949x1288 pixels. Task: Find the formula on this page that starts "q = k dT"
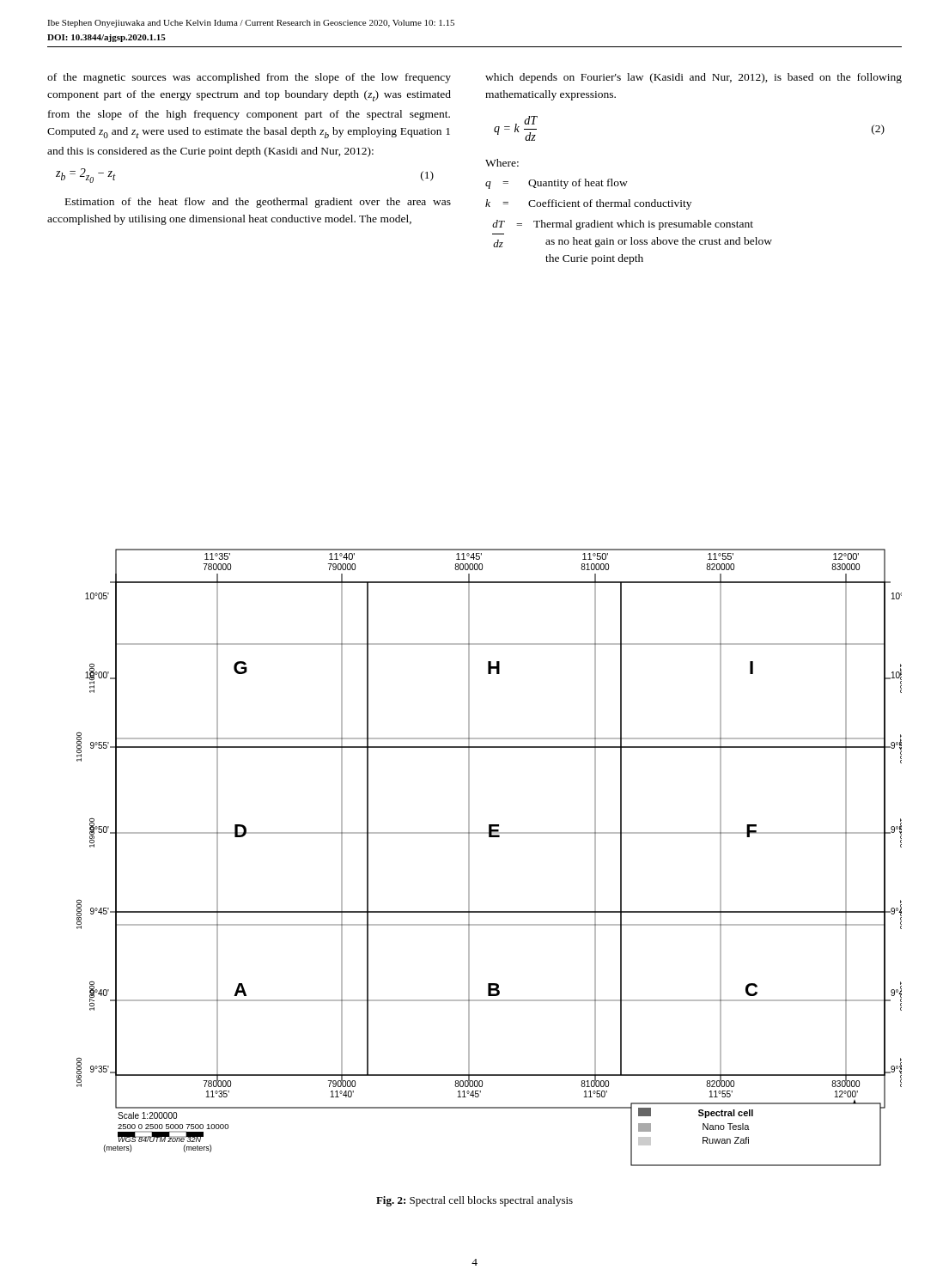(x=530, y=129)
